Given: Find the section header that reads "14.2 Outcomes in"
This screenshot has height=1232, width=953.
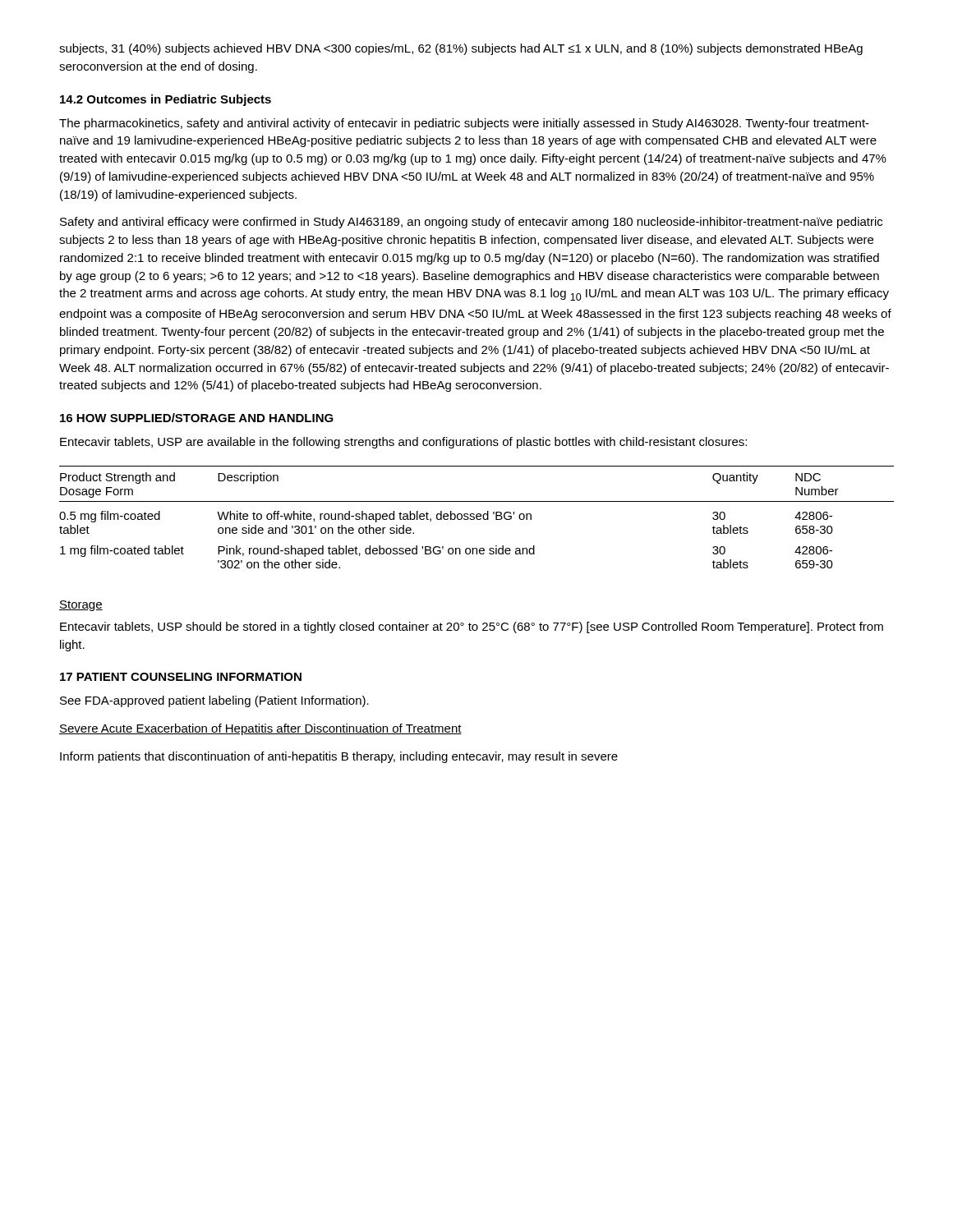Looking at the screenshot, I should tap(166, 100).
